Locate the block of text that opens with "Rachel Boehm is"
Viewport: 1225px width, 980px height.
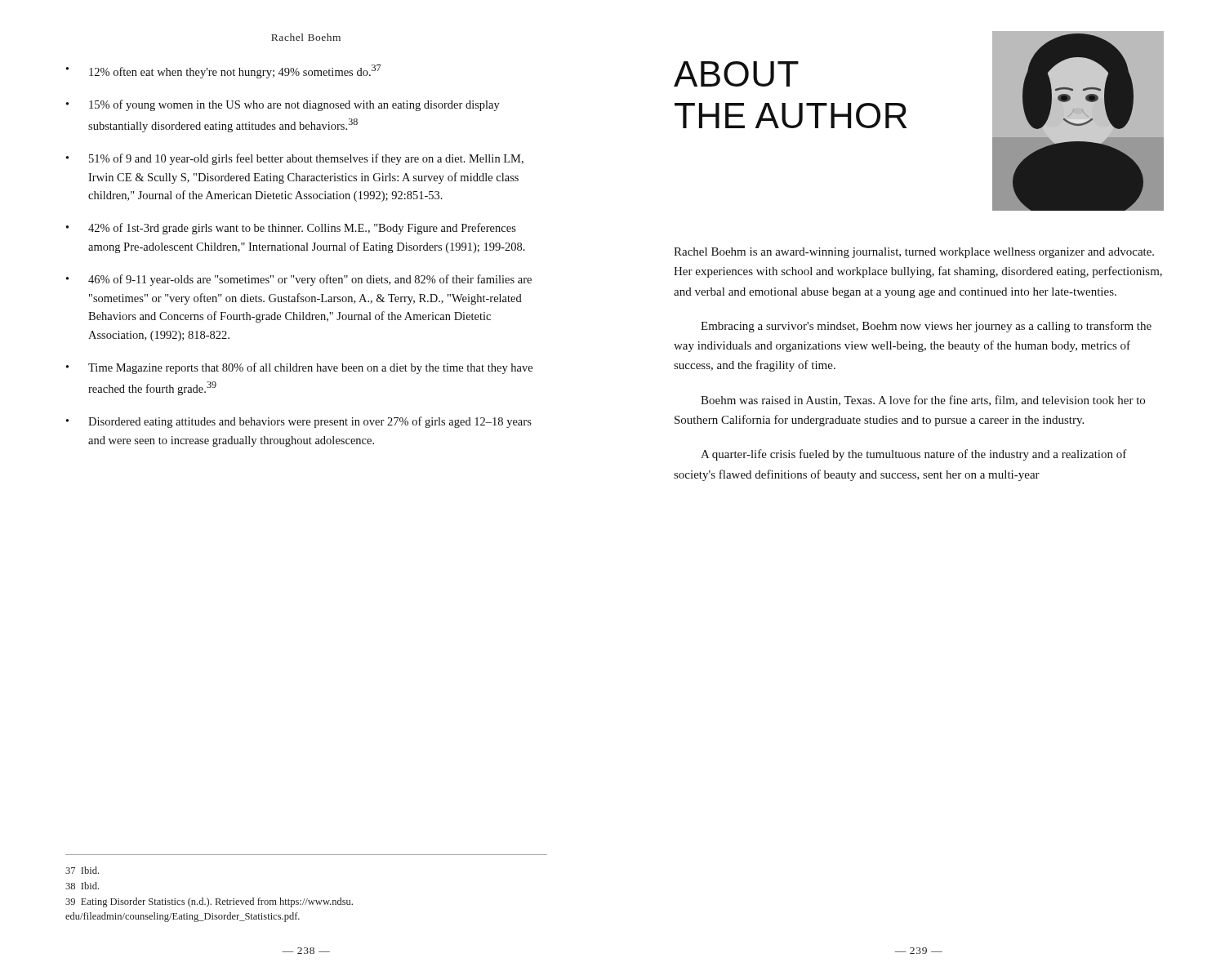pos(918,271)
